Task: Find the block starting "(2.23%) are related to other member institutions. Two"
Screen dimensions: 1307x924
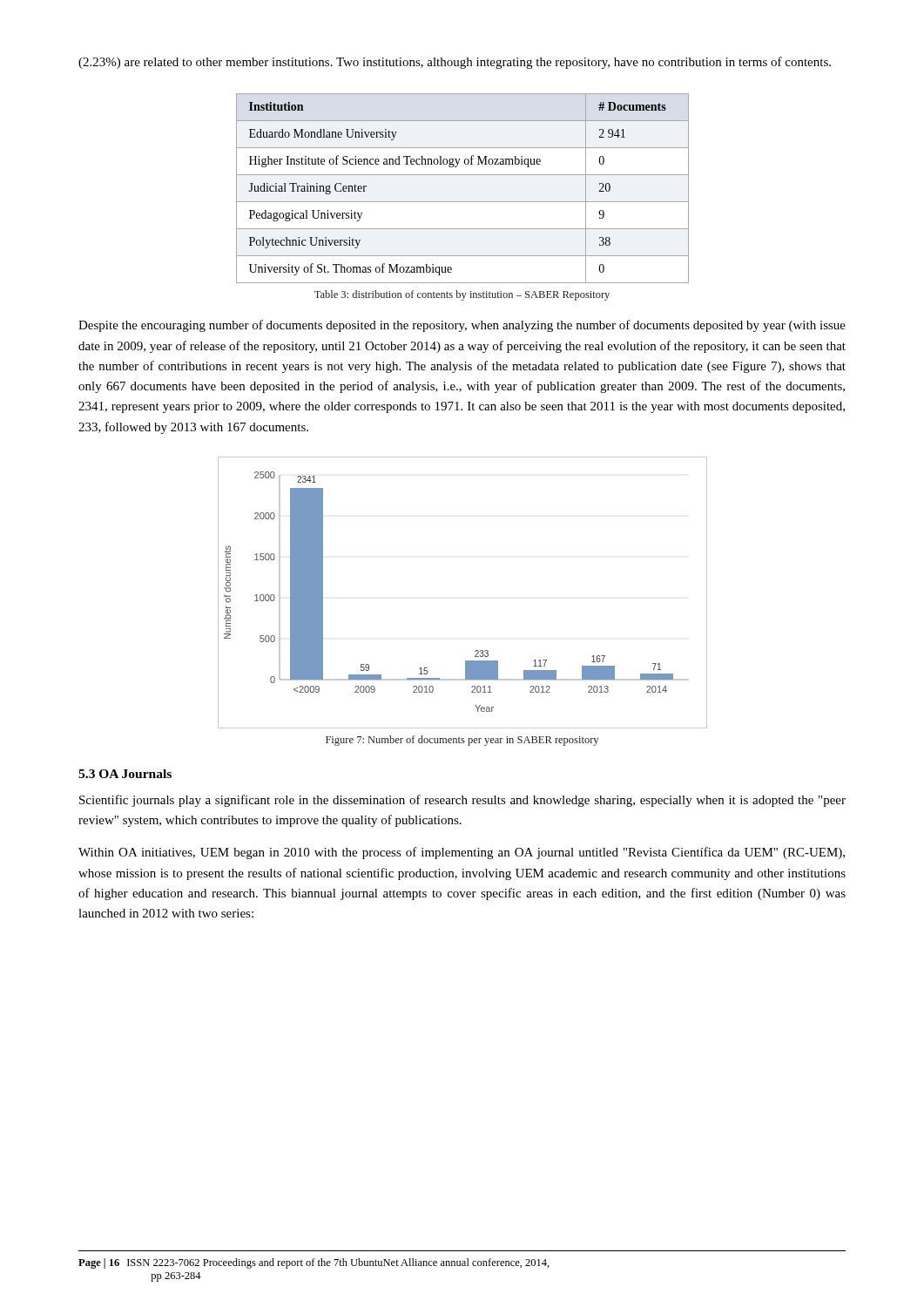Action: 455,62
